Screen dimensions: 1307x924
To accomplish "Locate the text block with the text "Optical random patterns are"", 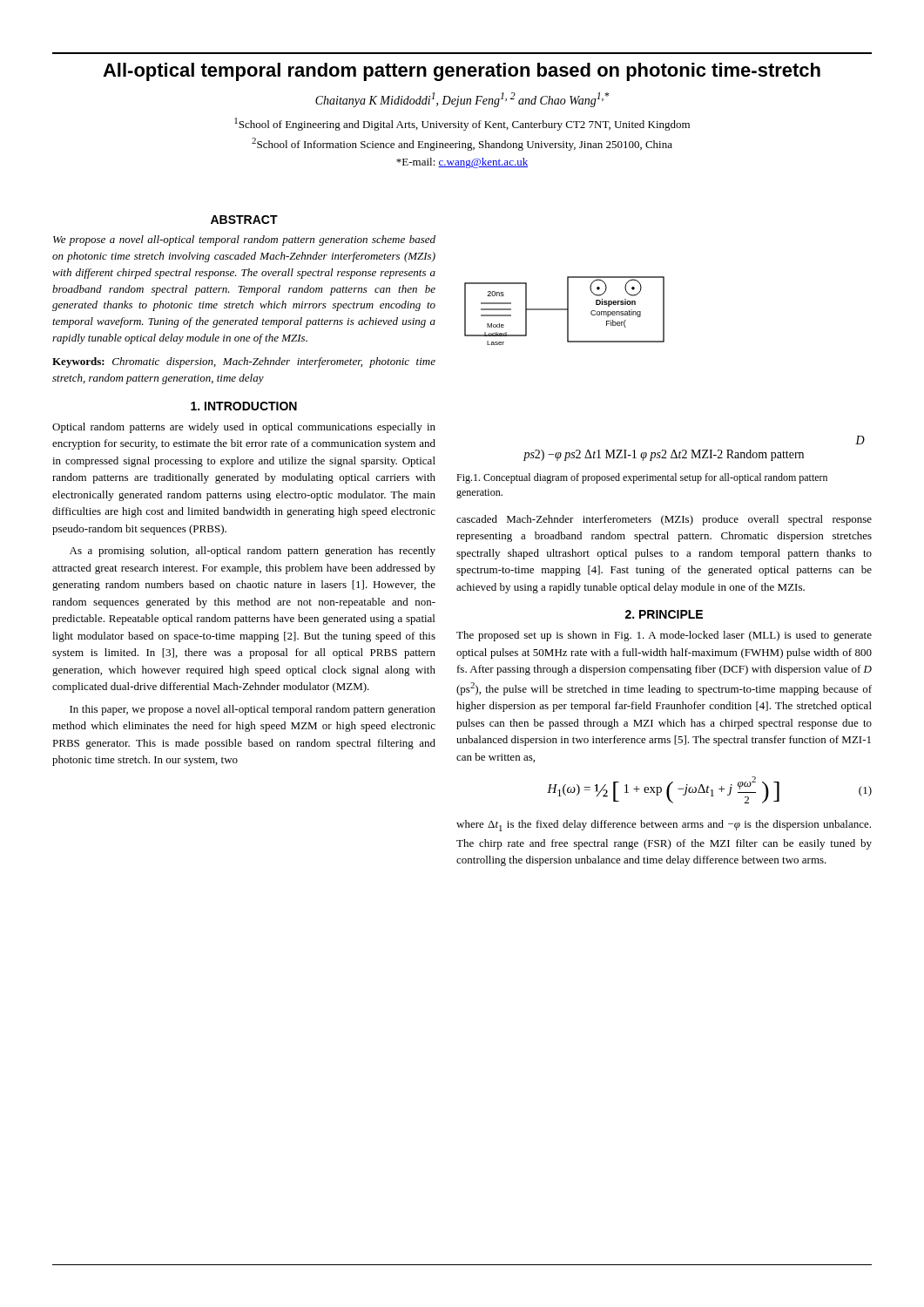I will point(244,593).
